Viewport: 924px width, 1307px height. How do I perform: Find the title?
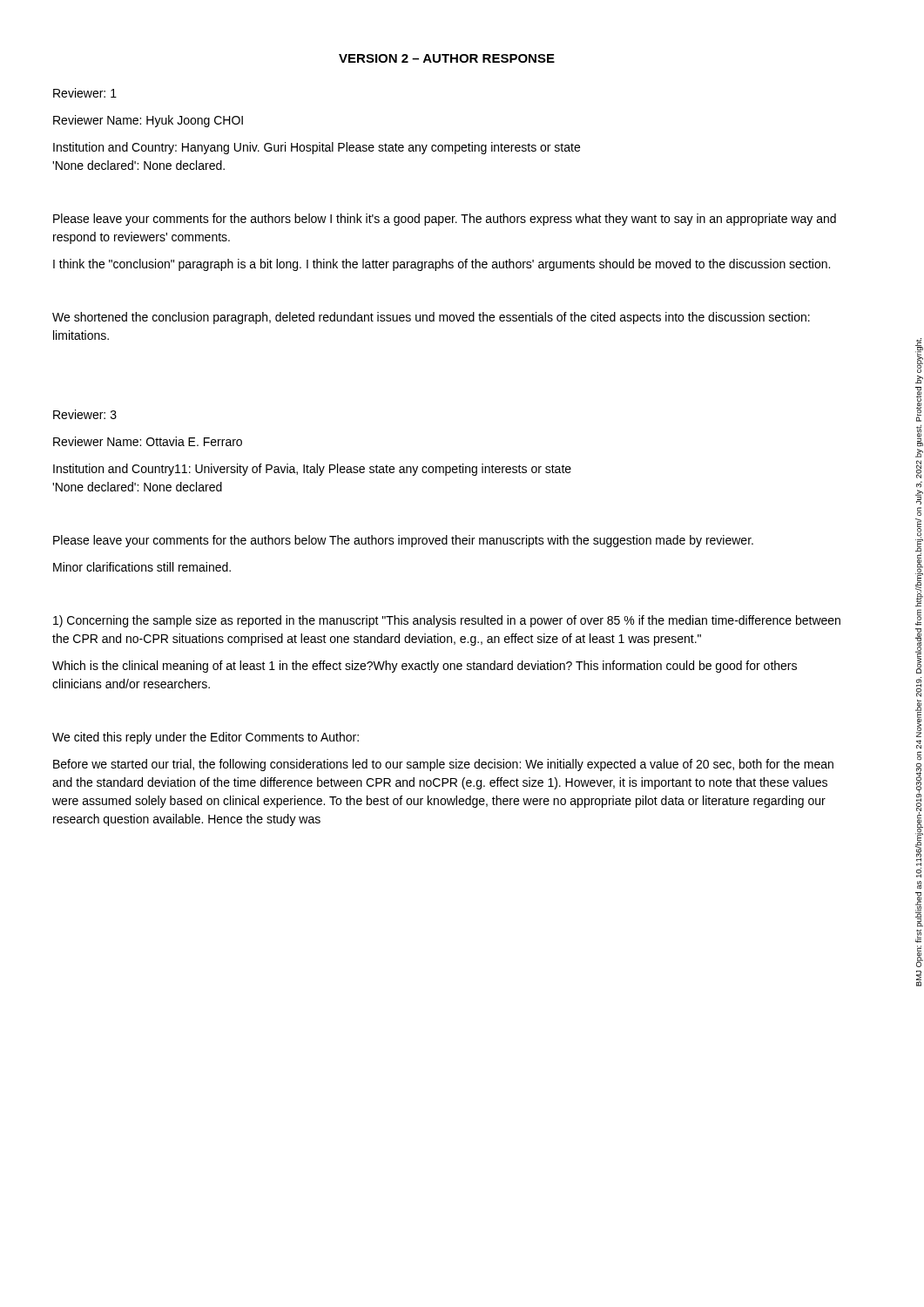click(447, 58)
